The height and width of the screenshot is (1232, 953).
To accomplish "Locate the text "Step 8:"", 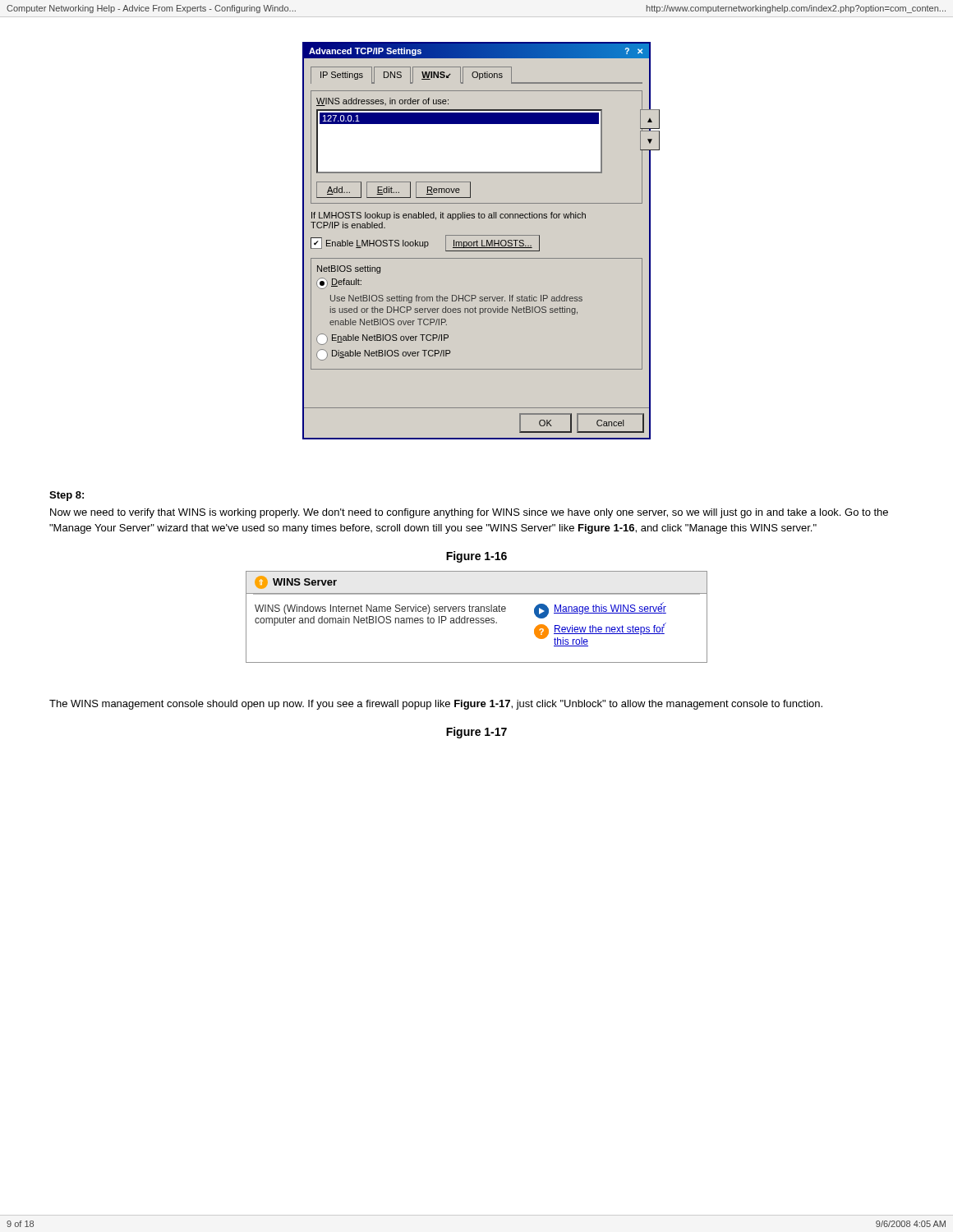I will 67,495.
